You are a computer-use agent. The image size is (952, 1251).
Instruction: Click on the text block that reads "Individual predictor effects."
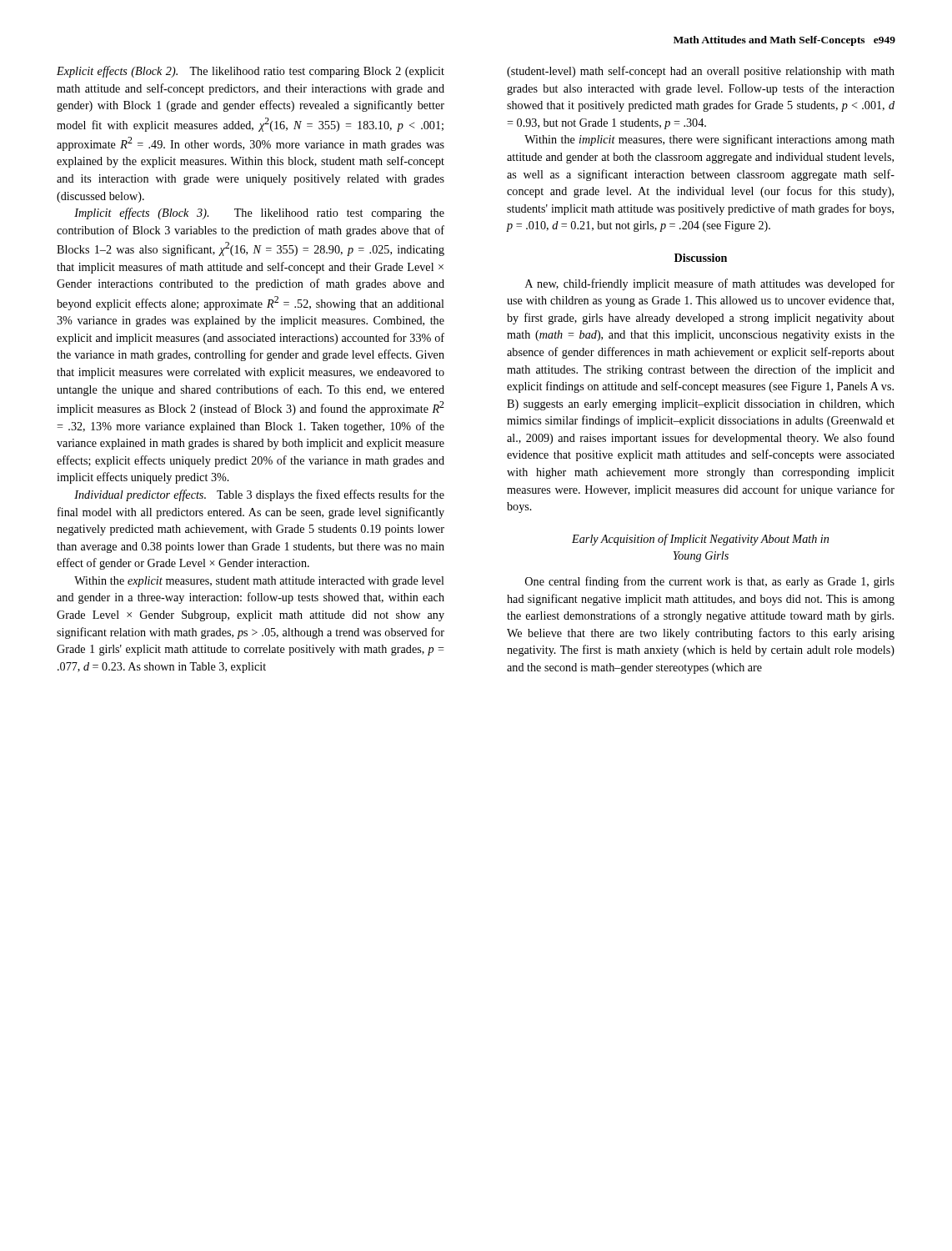click(x=250, y=529)
